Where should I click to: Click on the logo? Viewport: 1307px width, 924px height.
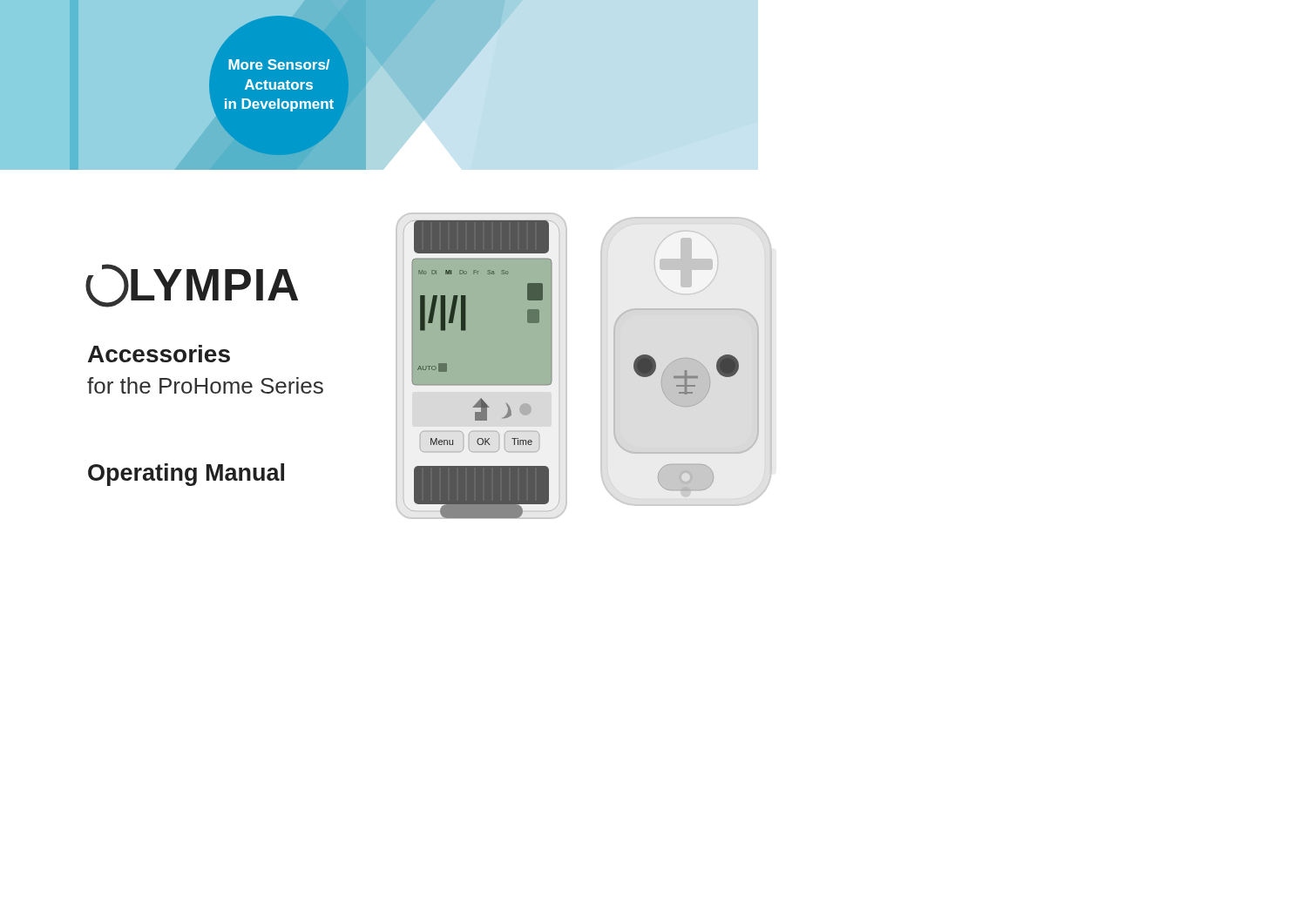pos(205,279)
